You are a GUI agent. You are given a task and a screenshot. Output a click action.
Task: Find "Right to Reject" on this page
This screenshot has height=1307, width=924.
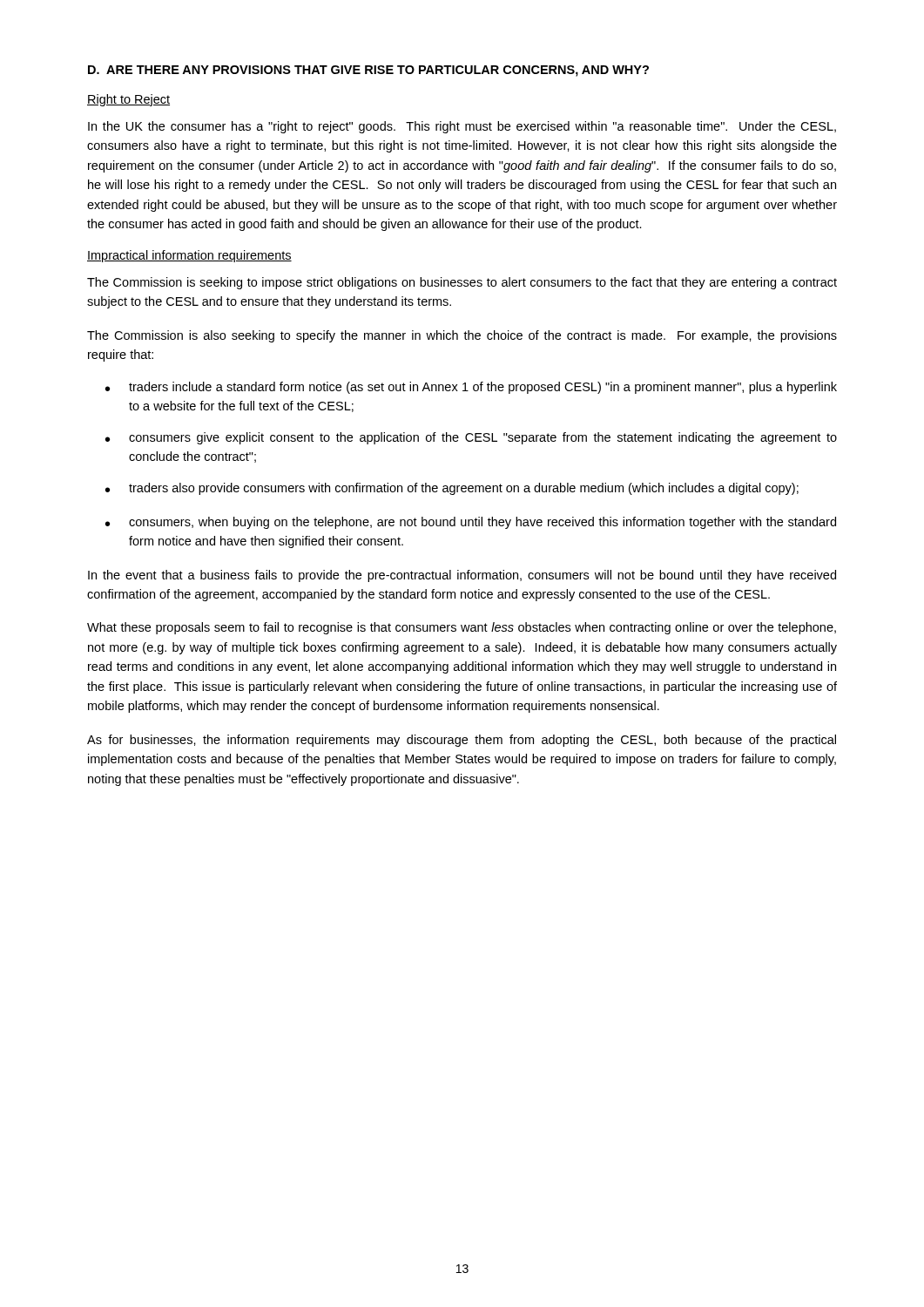point(129,99)
